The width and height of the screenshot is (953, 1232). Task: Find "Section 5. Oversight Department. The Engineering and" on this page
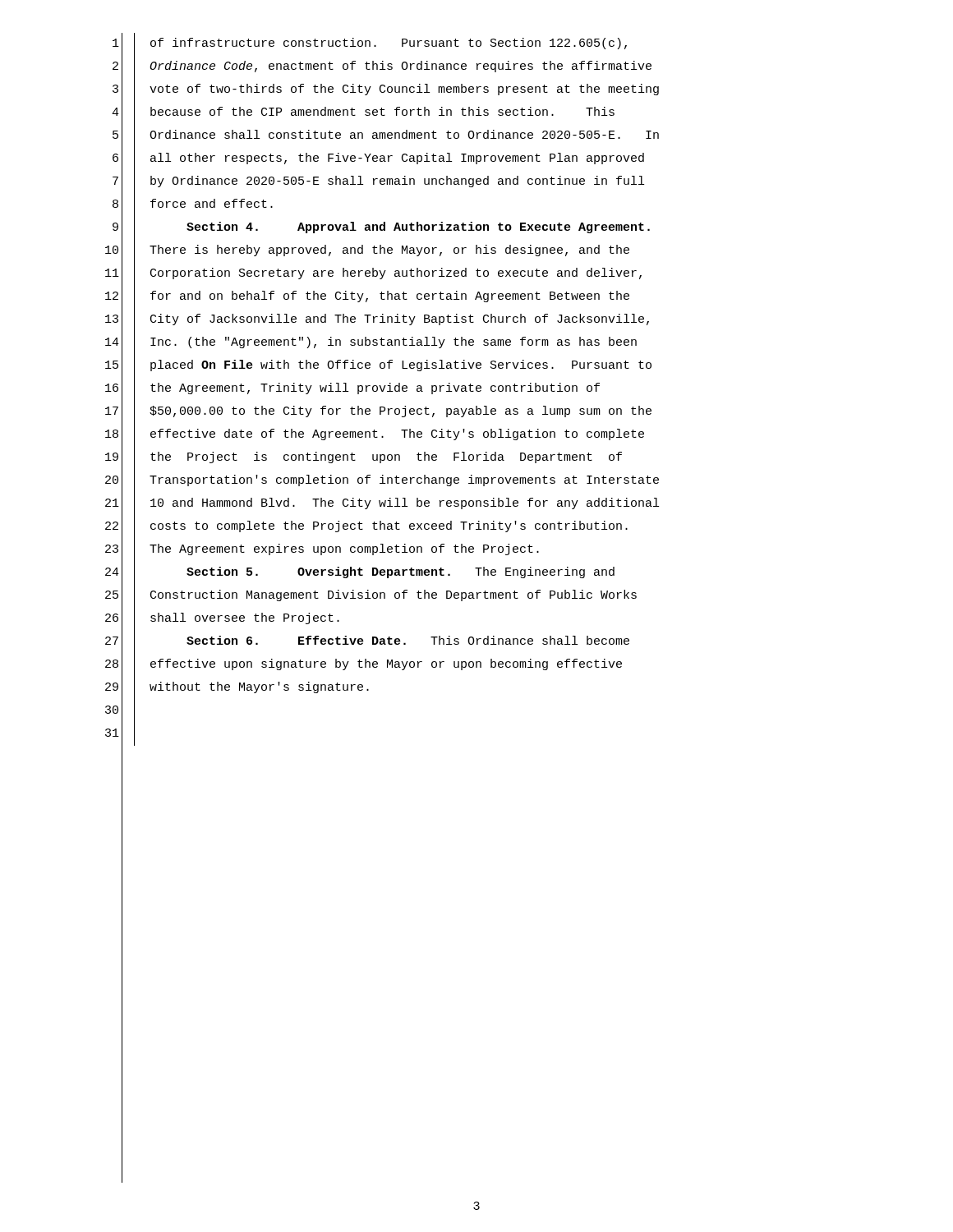pyautogui.click(x=382, y=573)
